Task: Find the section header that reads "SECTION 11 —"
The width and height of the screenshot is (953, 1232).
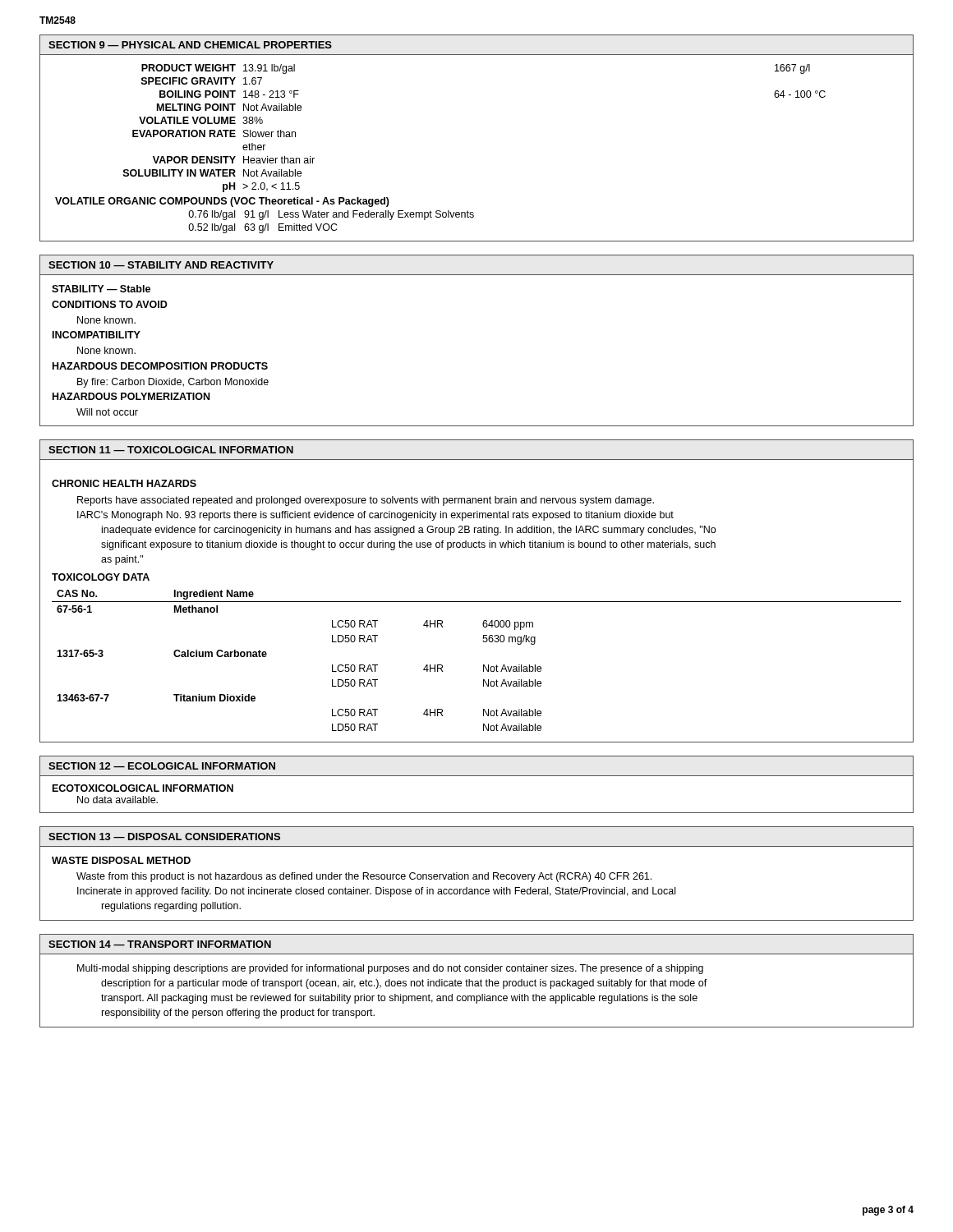Action: [x=476, y=591]
